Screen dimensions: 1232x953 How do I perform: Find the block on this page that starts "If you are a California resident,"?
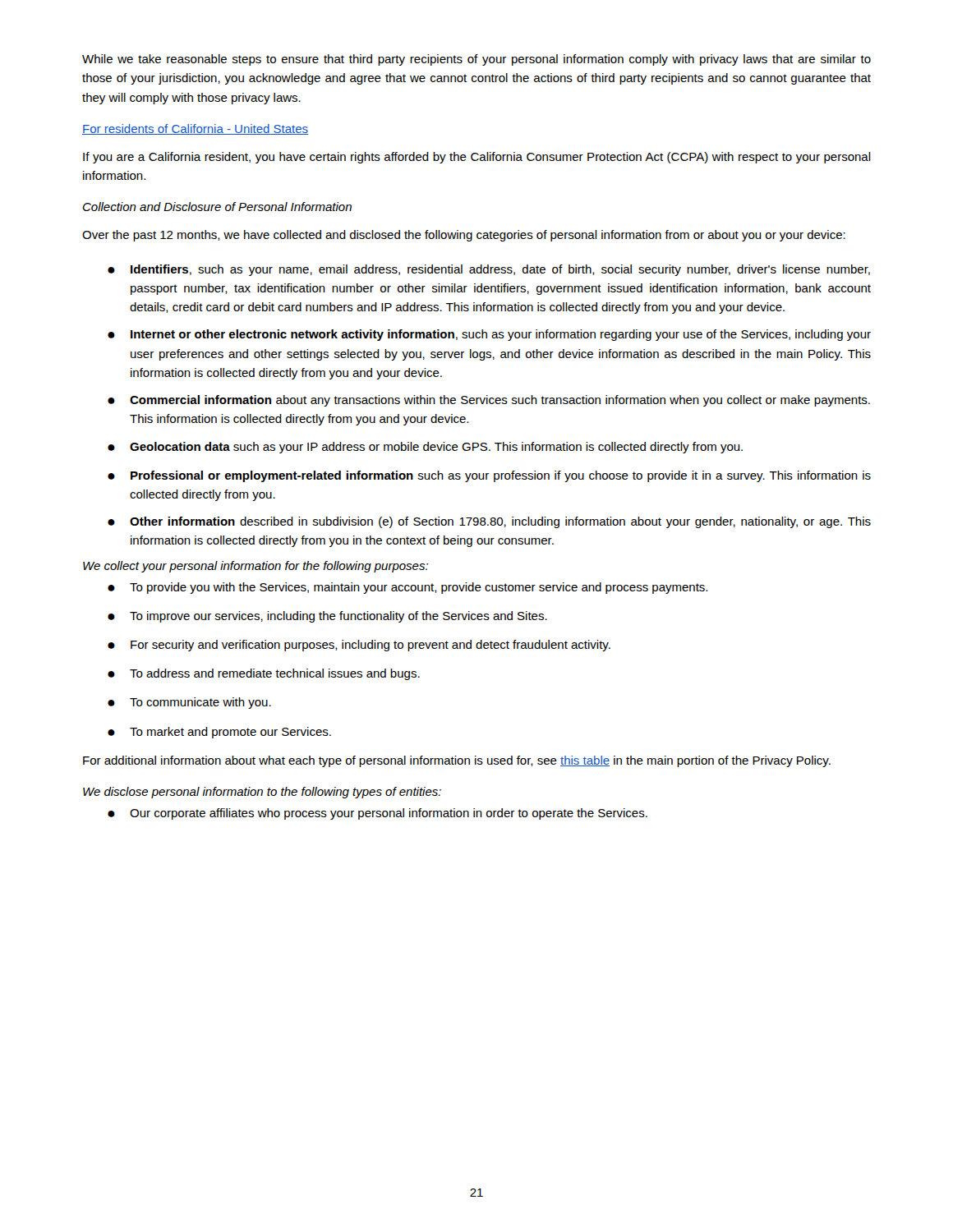[476, 166]
